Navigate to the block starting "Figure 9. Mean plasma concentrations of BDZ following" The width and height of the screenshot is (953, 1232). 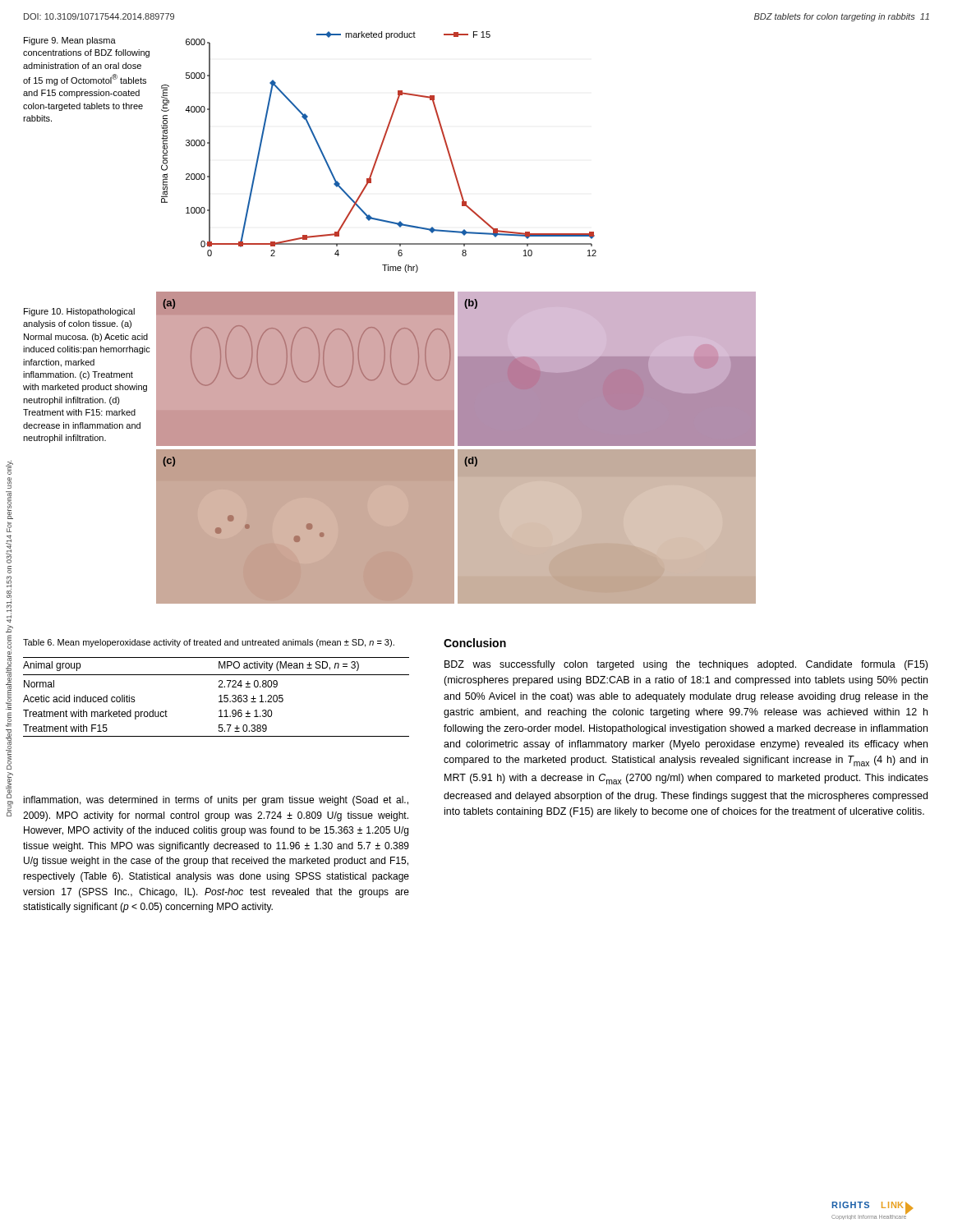click(x=87, y=79)
